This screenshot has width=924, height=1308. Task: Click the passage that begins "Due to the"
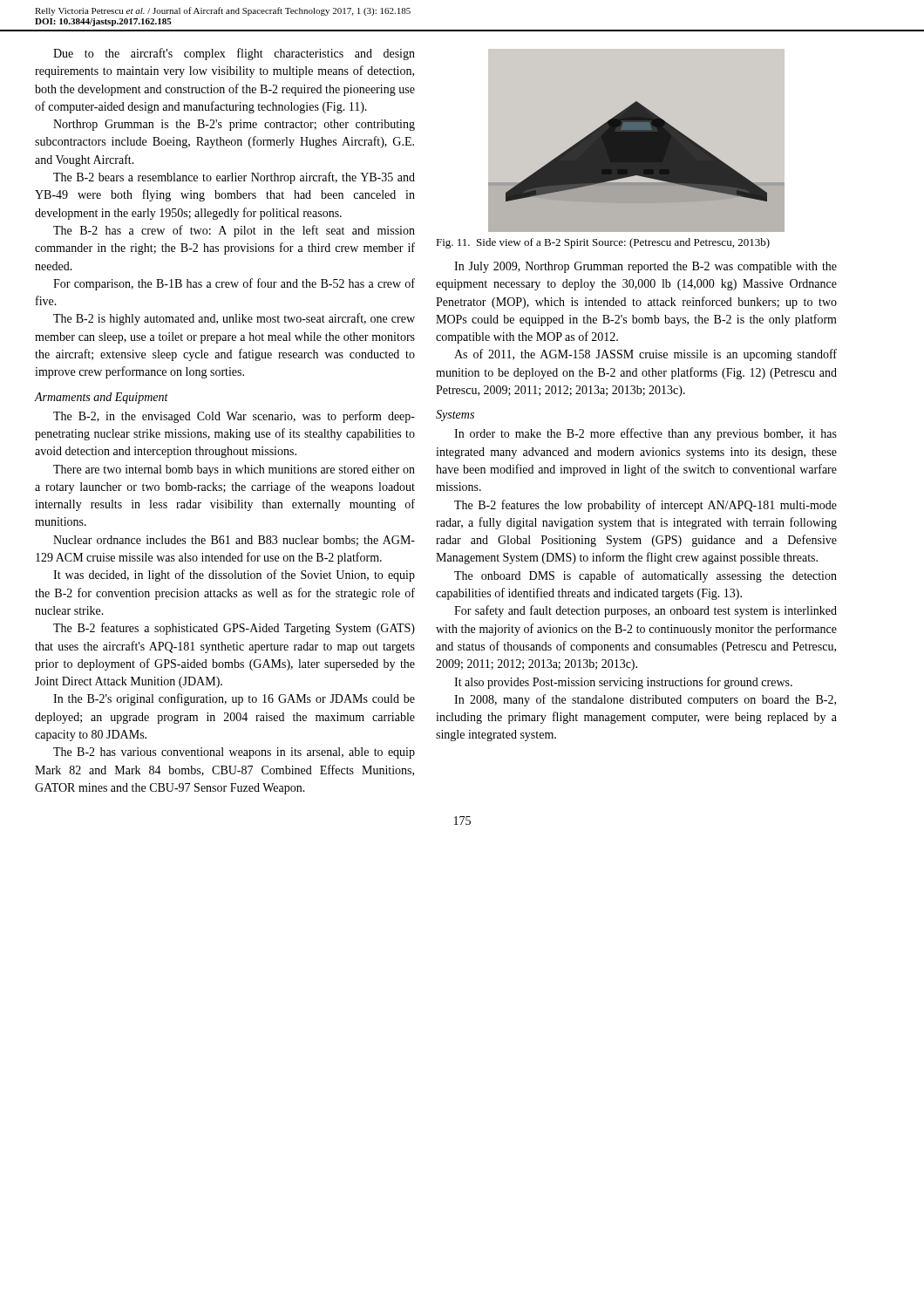pos(225,81)
